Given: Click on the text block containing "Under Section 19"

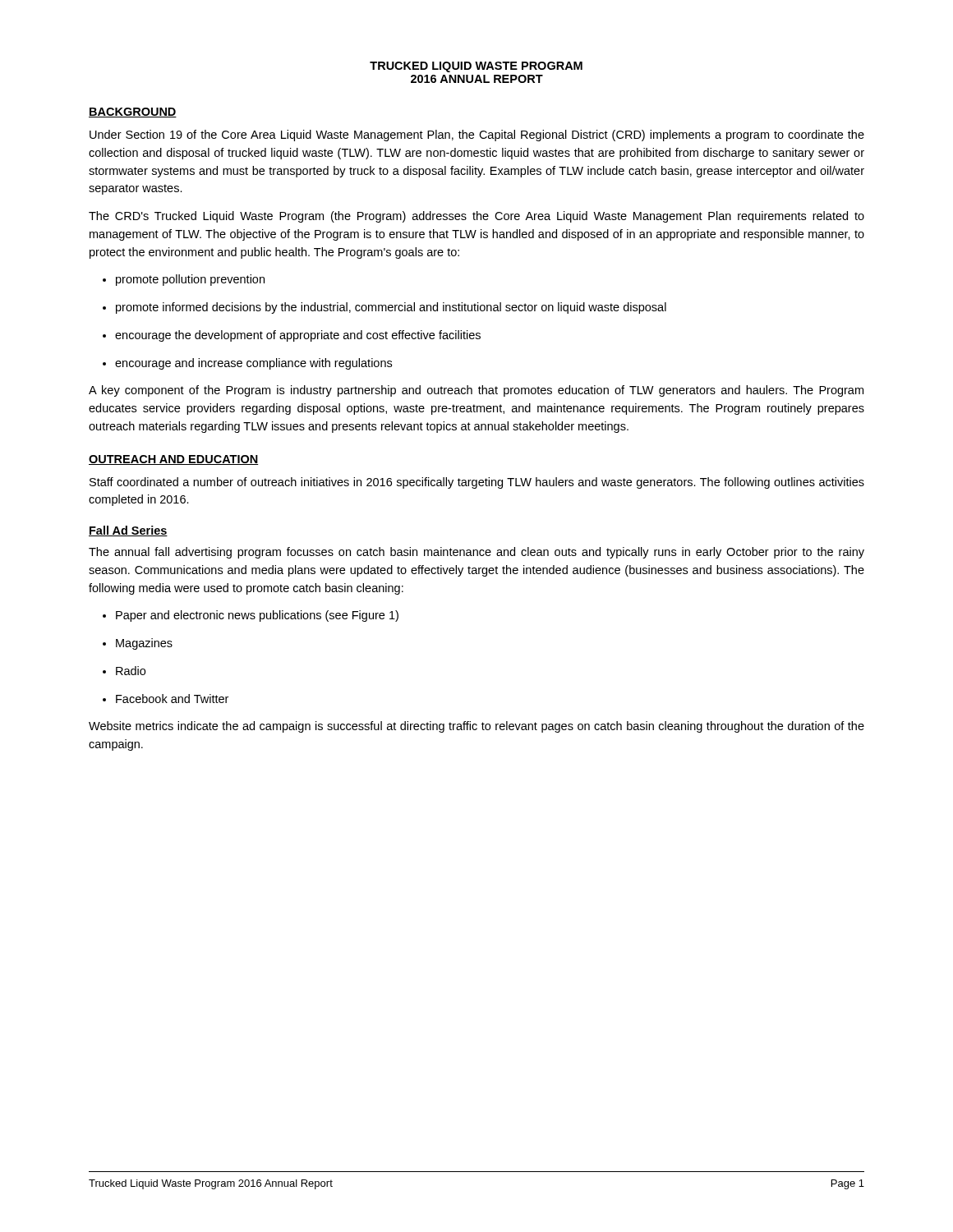Looking at the screenshot, I should pyautogui.click(x=476, y=162).
